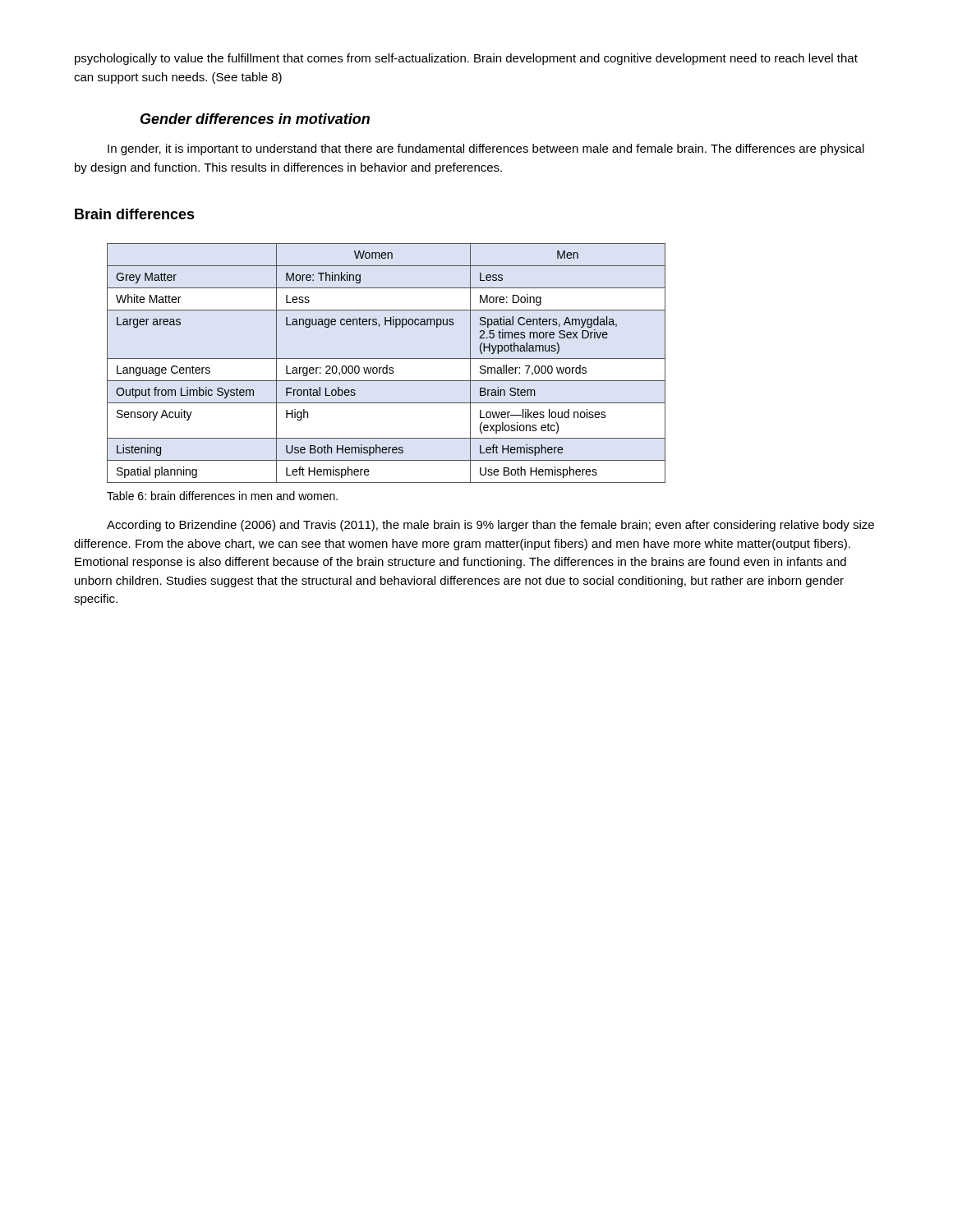
Task: Where is the passage that starts "psychologically to value the"?
Action: 466,67
